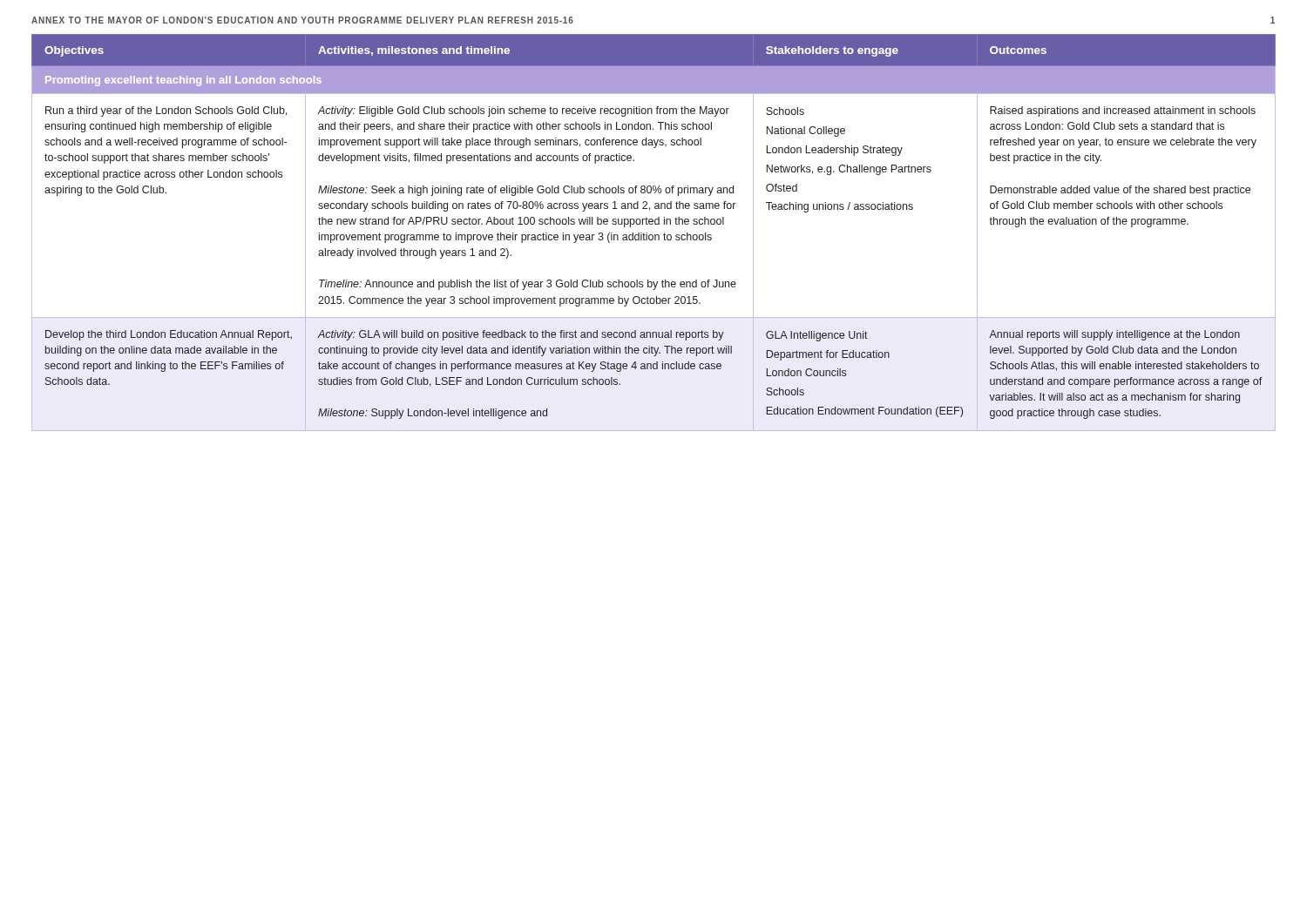The image size is (1307, 924).
Task: Find a table
Action: click(x=654, y=233)
